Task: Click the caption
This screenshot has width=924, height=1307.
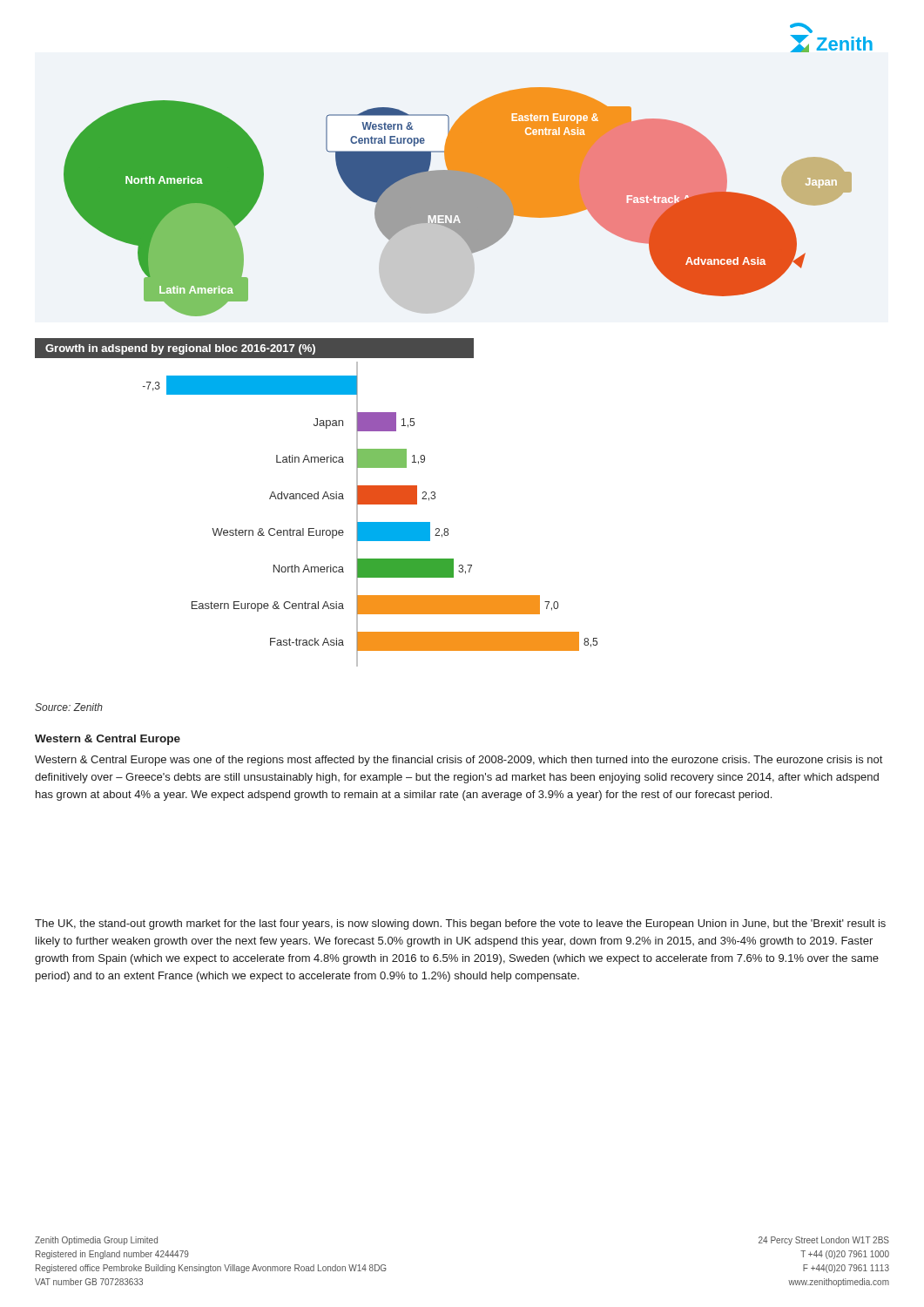Action: pyautogui.click(x=69, y=708)
